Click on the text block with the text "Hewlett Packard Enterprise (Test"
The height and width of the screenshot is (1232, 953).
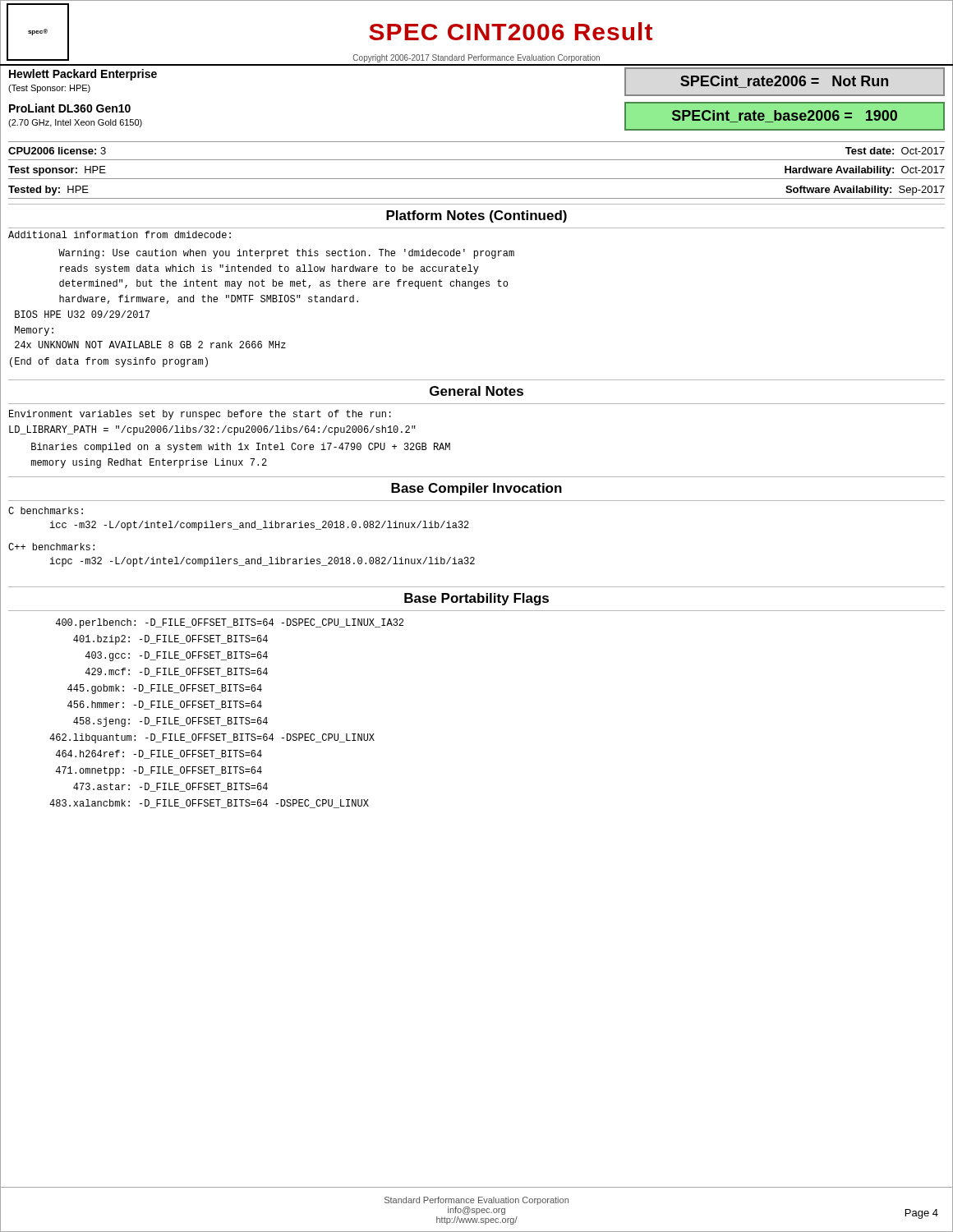(x=83, y=80)
